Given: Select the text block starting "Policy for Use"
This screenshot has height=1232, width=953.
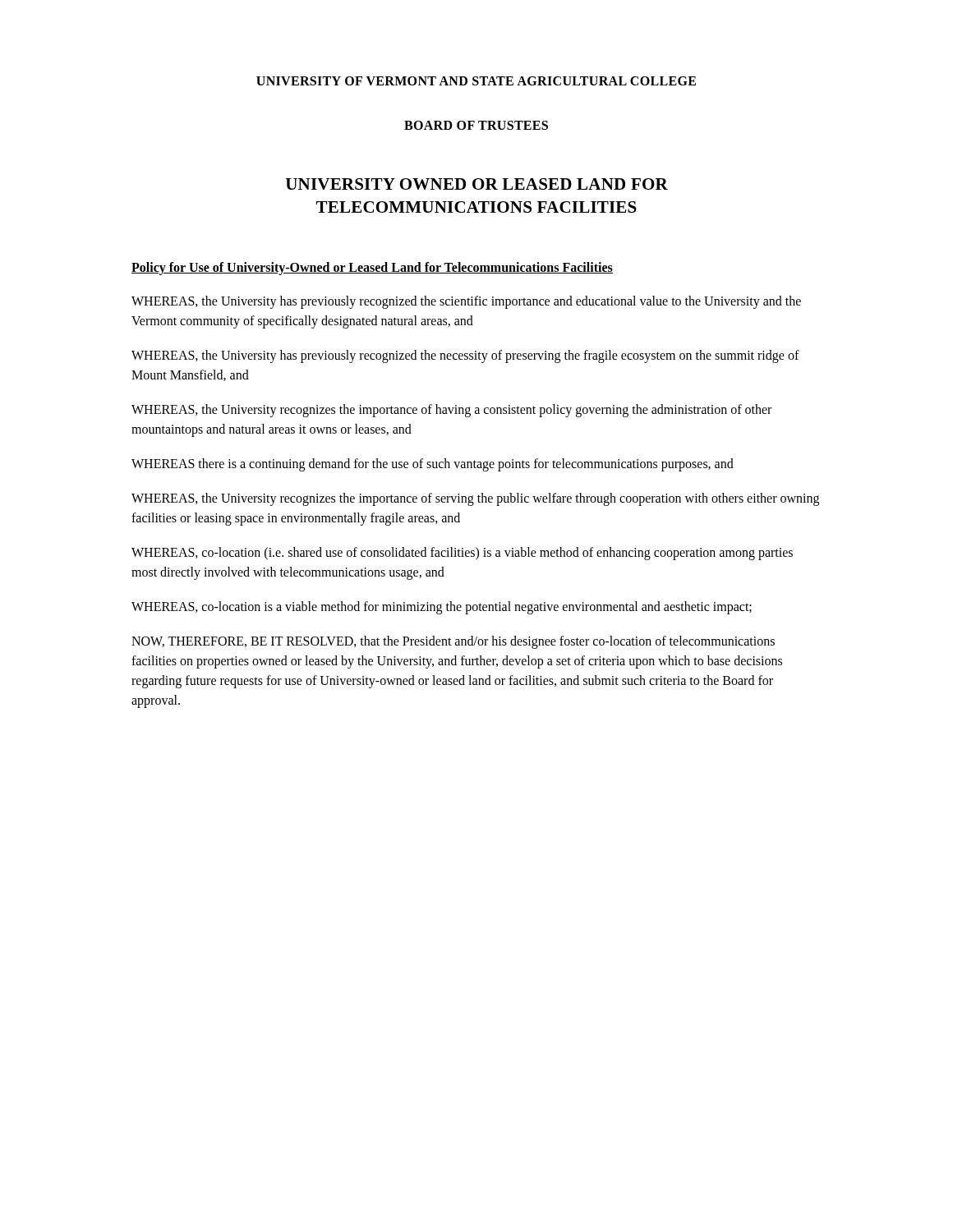Looking at the screenshot, I should [372, 267].
